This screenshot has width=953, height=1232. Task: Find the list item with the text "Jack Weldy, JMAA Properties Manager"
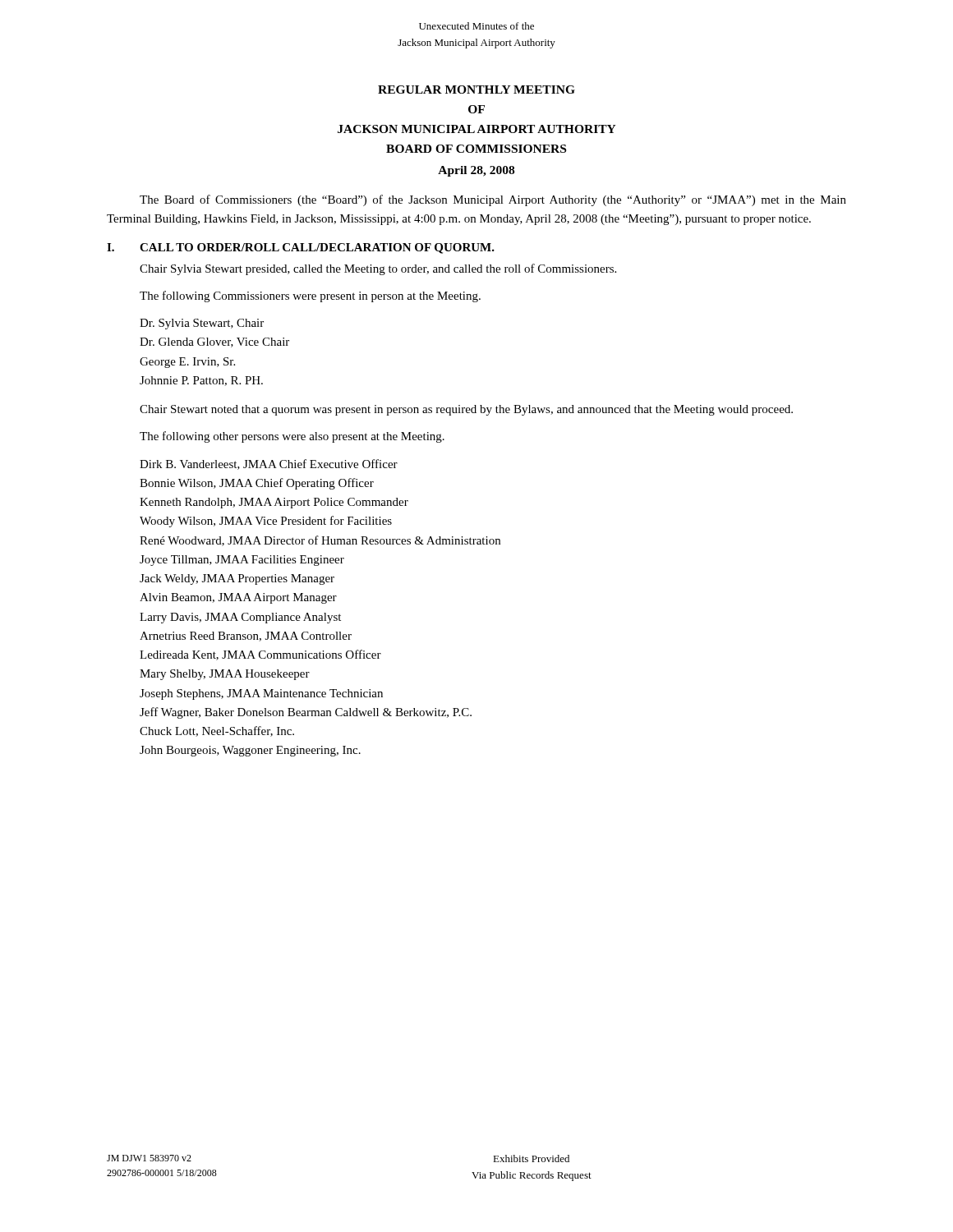(237, 578)
